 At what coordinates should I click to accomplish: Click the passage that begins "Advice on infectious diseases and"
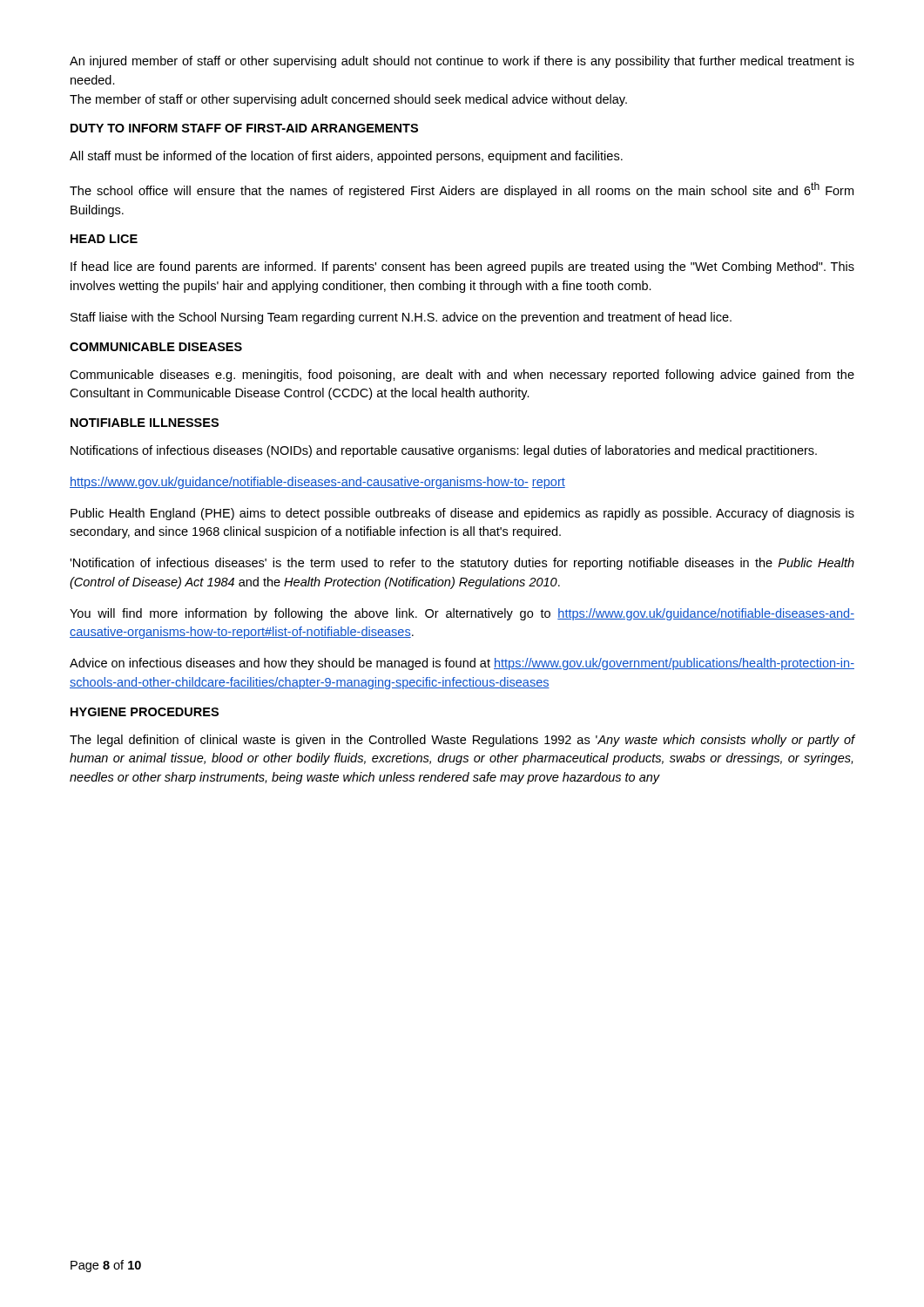point(462,673)
